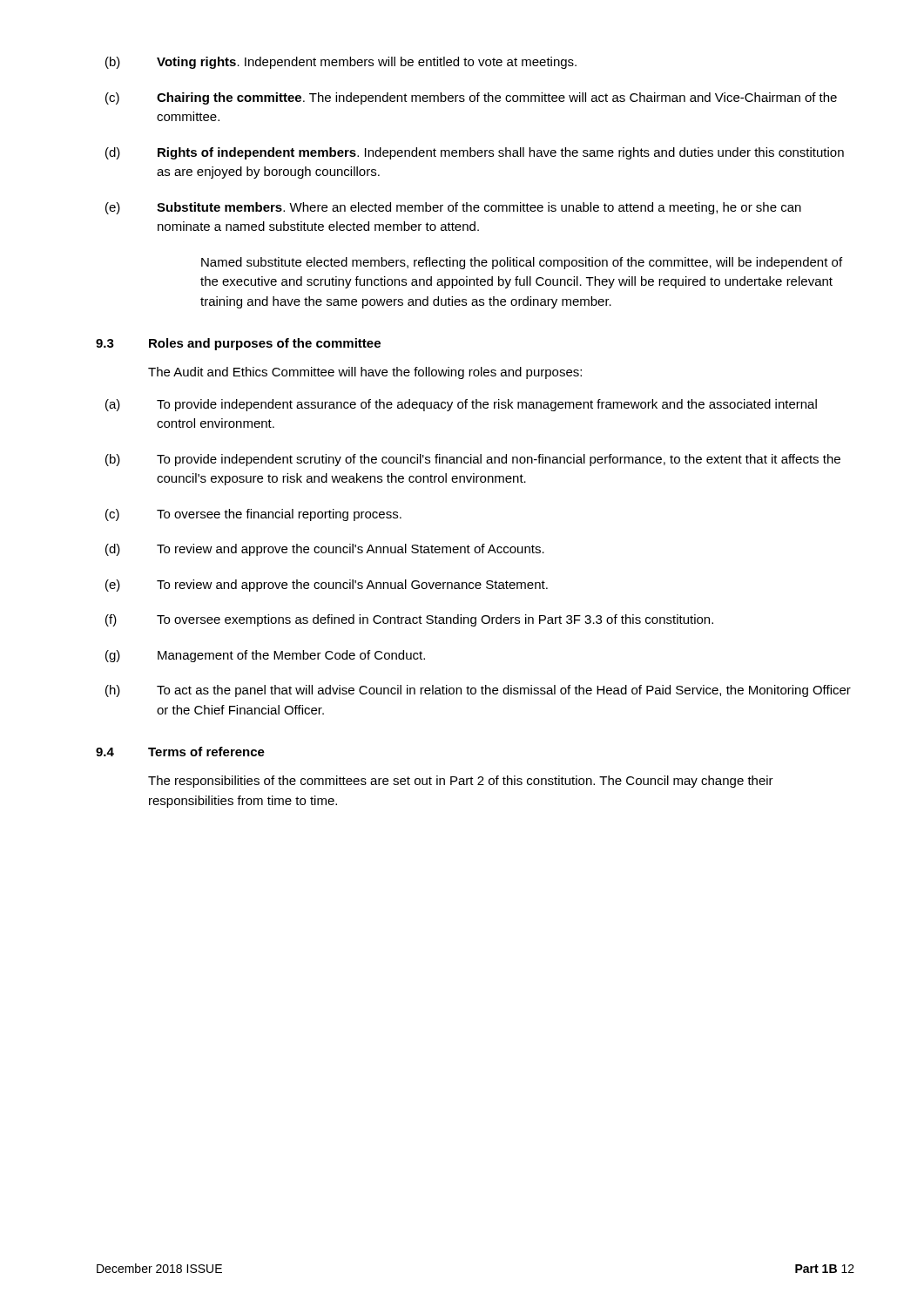Find the text starting "(c) Chairing the committee. The independent members of"
924x1307 pixels.
pos(475,107)
